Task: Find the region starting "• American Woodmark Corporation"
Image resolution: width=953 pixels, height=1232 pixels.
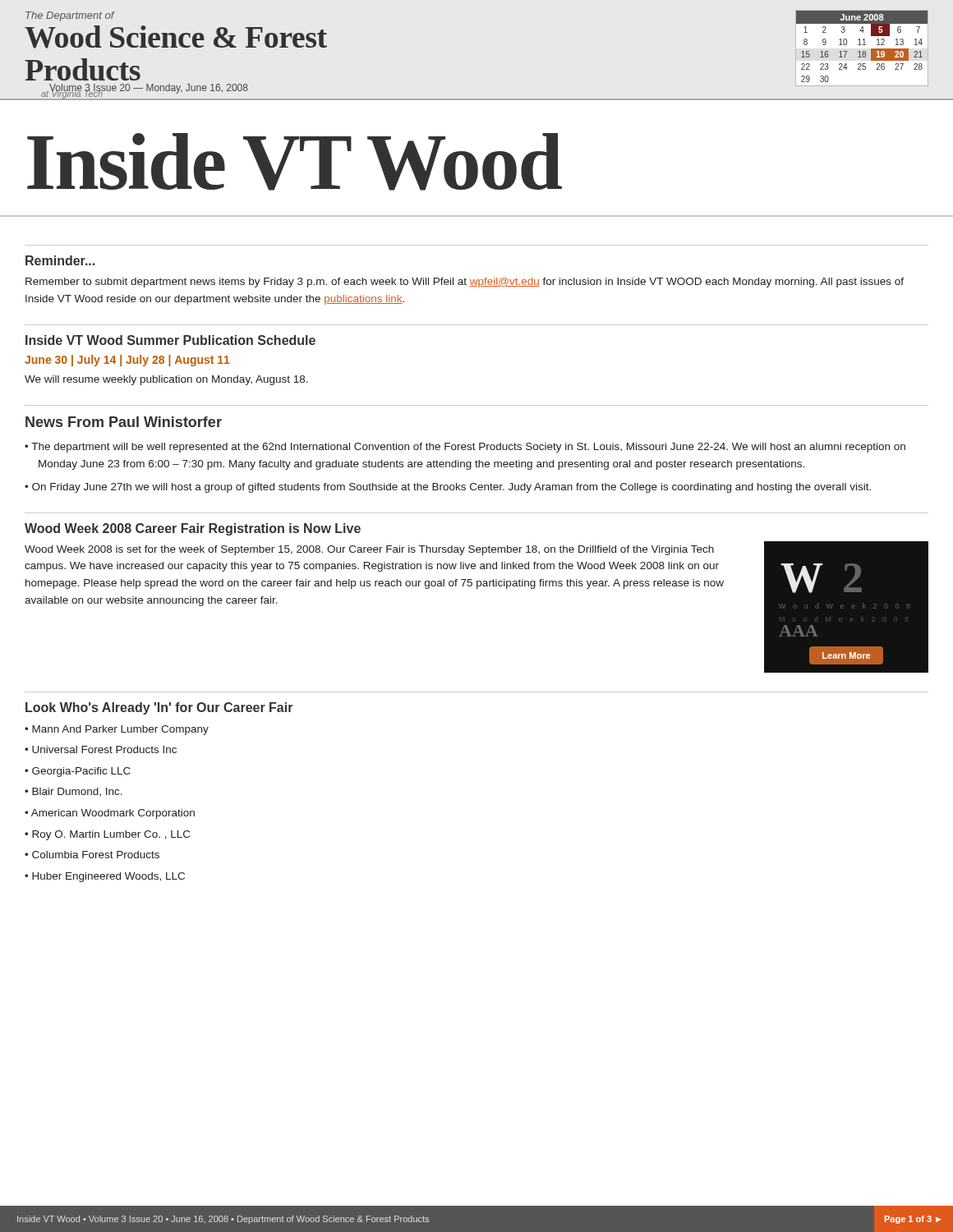Action: click(x=110, y=813)
